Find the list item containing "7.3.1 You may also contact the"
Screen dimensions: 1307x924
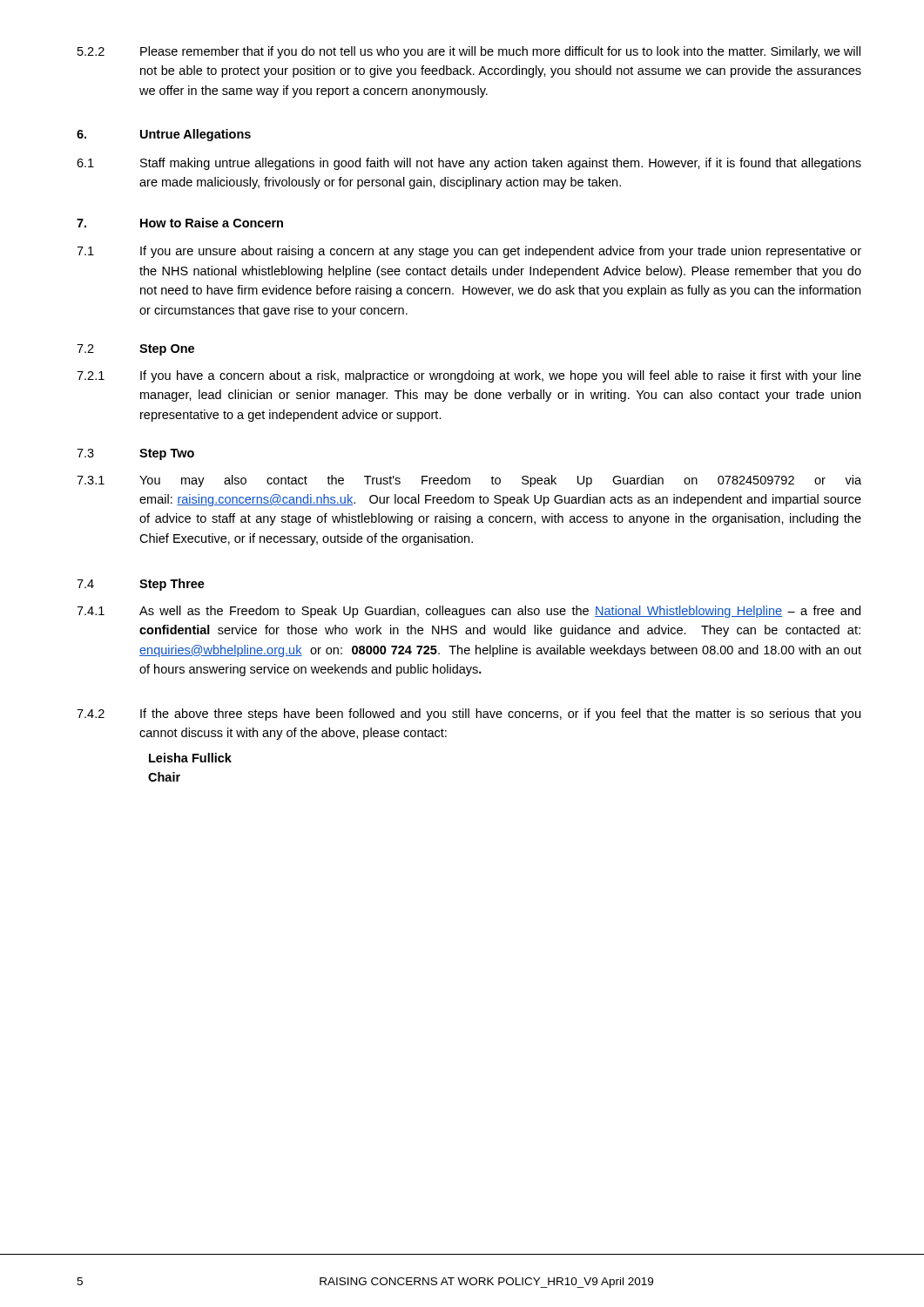[469, 509]
